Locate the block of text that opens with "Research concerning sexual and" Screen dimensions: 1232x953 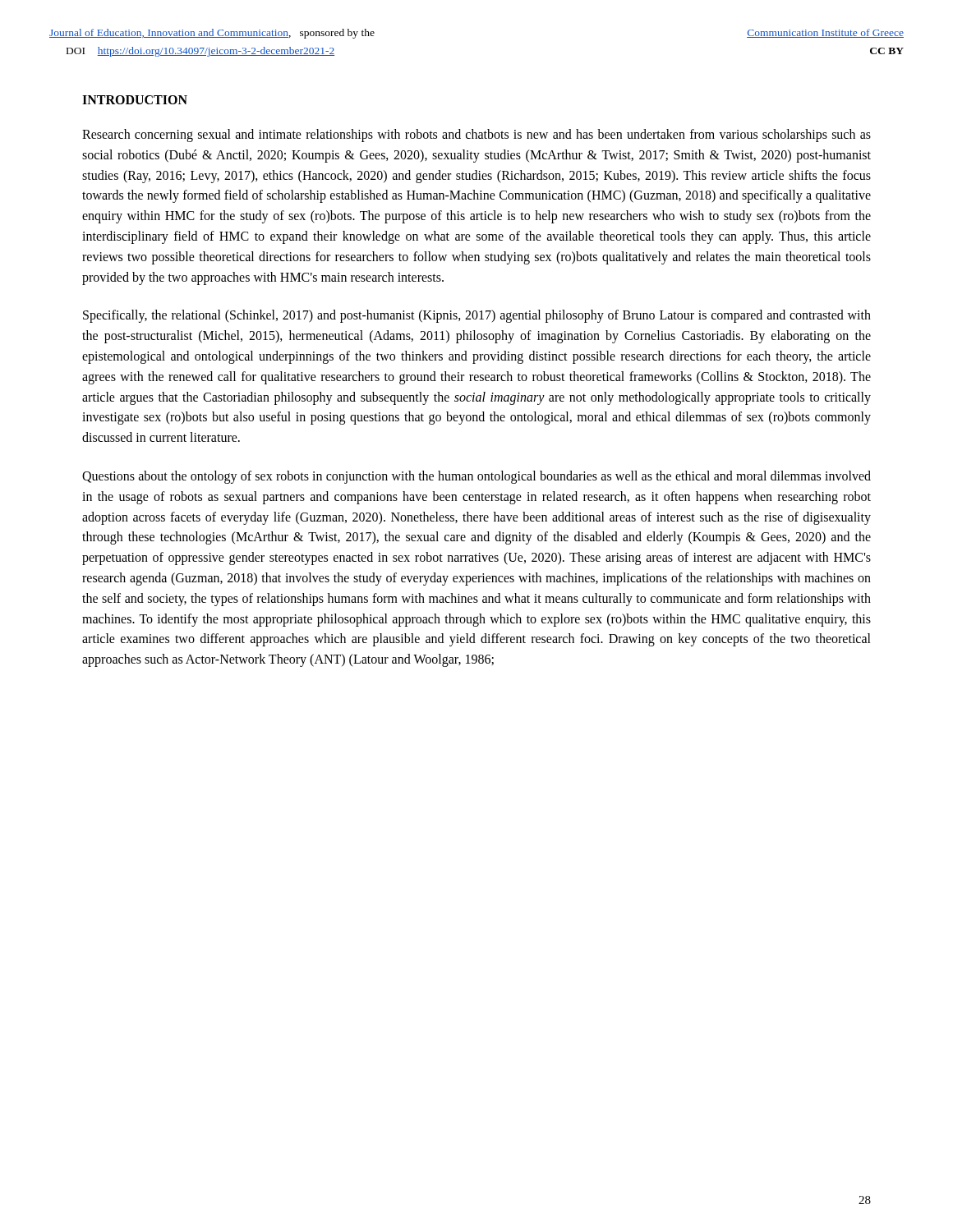[x=476, y=206]
